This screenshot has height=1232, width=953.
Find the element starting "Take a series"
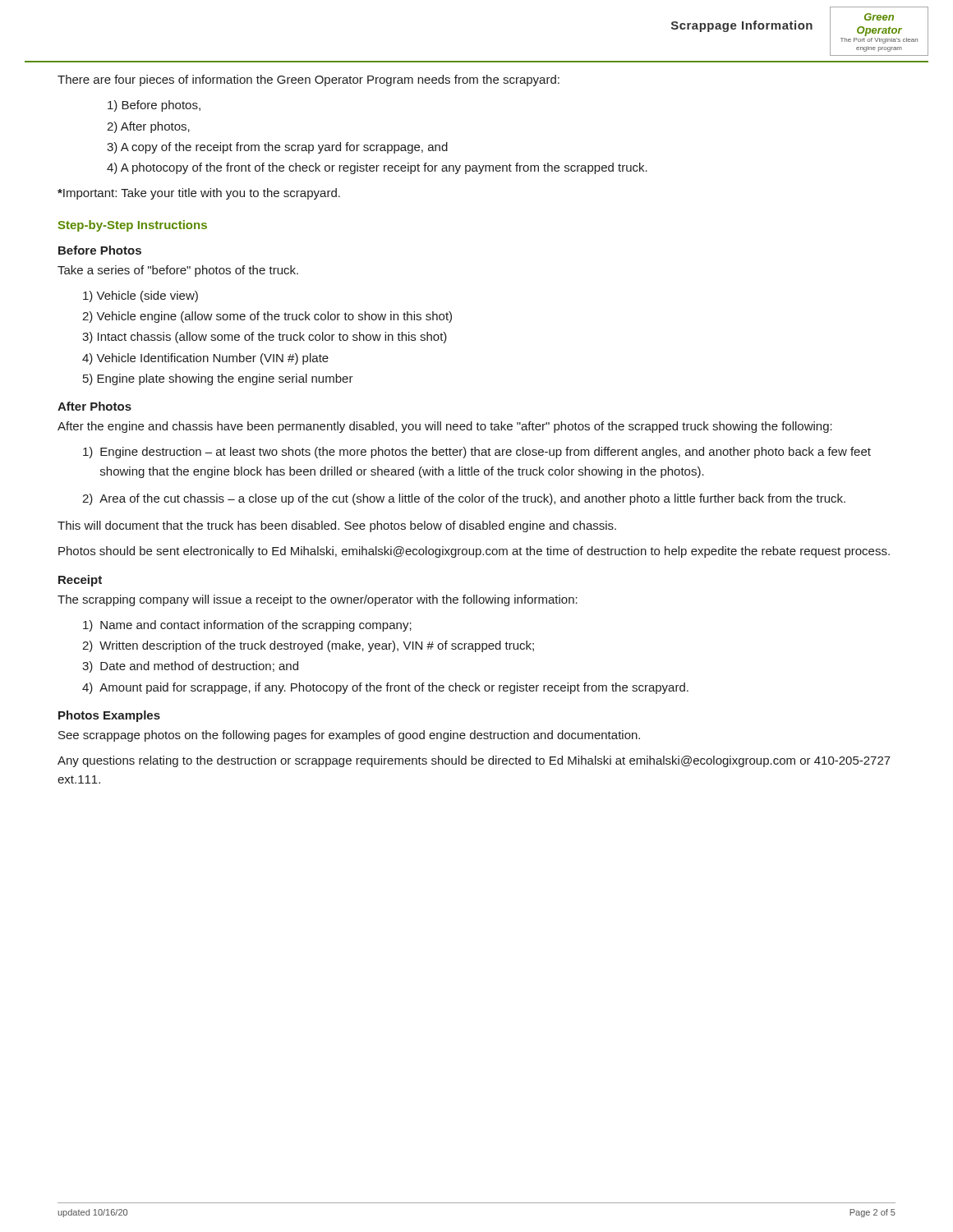tap(178, 269)
